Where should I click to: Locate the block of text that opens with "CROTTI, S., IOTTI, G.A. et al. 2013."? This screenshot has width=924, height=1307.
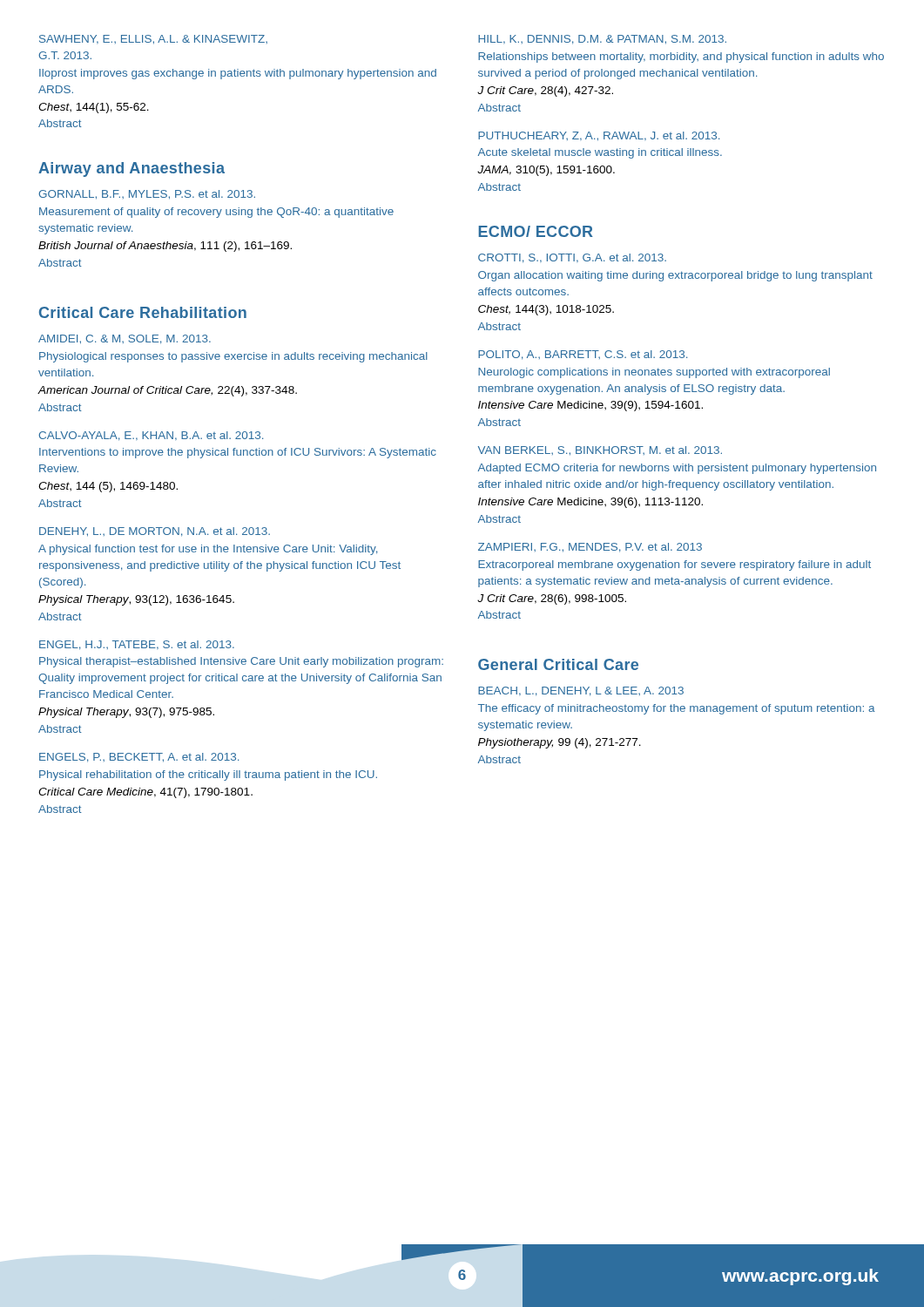[572, 258]
